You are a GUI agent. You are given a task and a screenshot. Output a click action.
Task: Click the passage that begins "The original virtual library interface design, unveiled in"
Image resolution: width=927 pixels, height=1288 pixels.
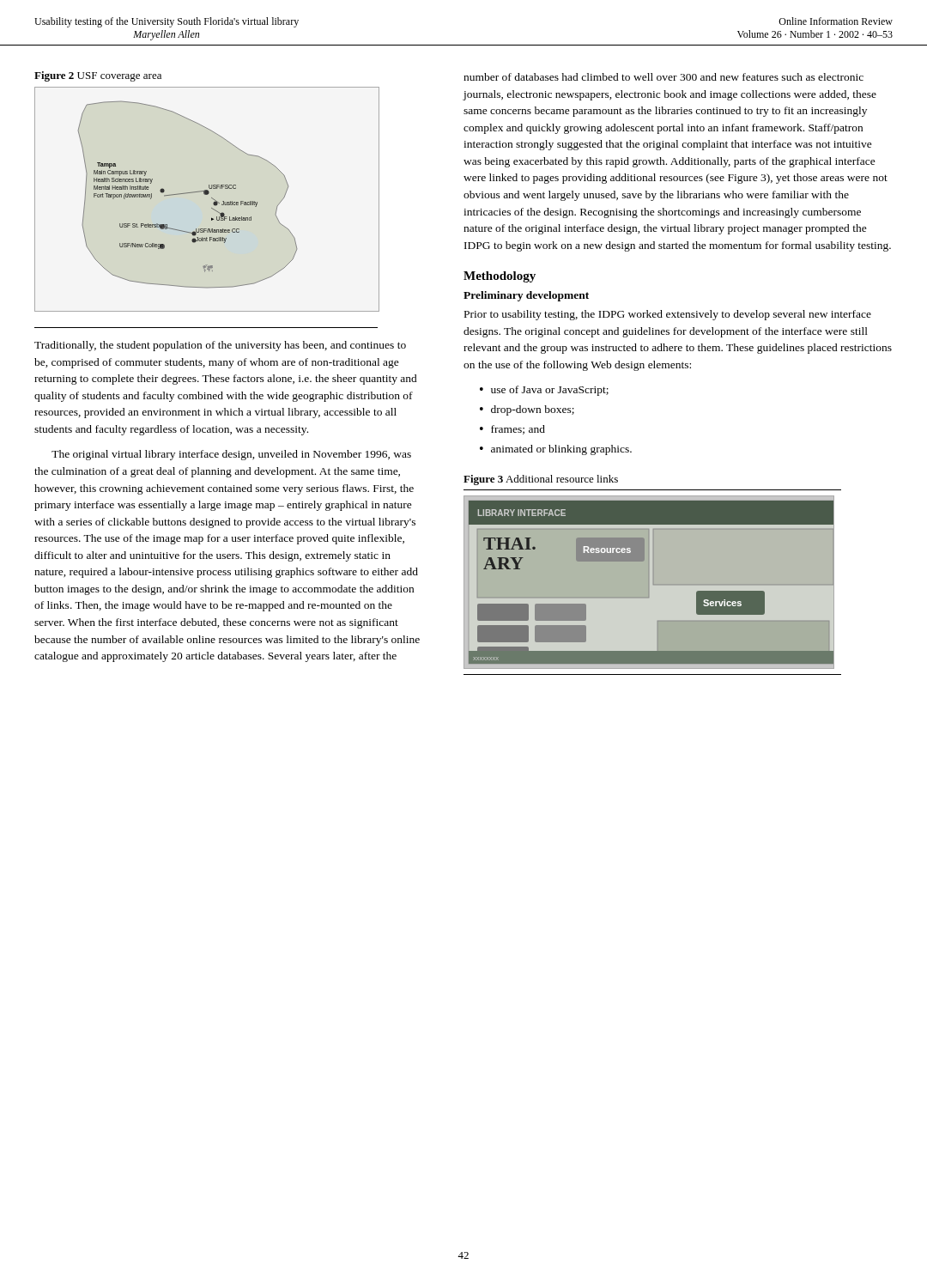pos(227,555)
